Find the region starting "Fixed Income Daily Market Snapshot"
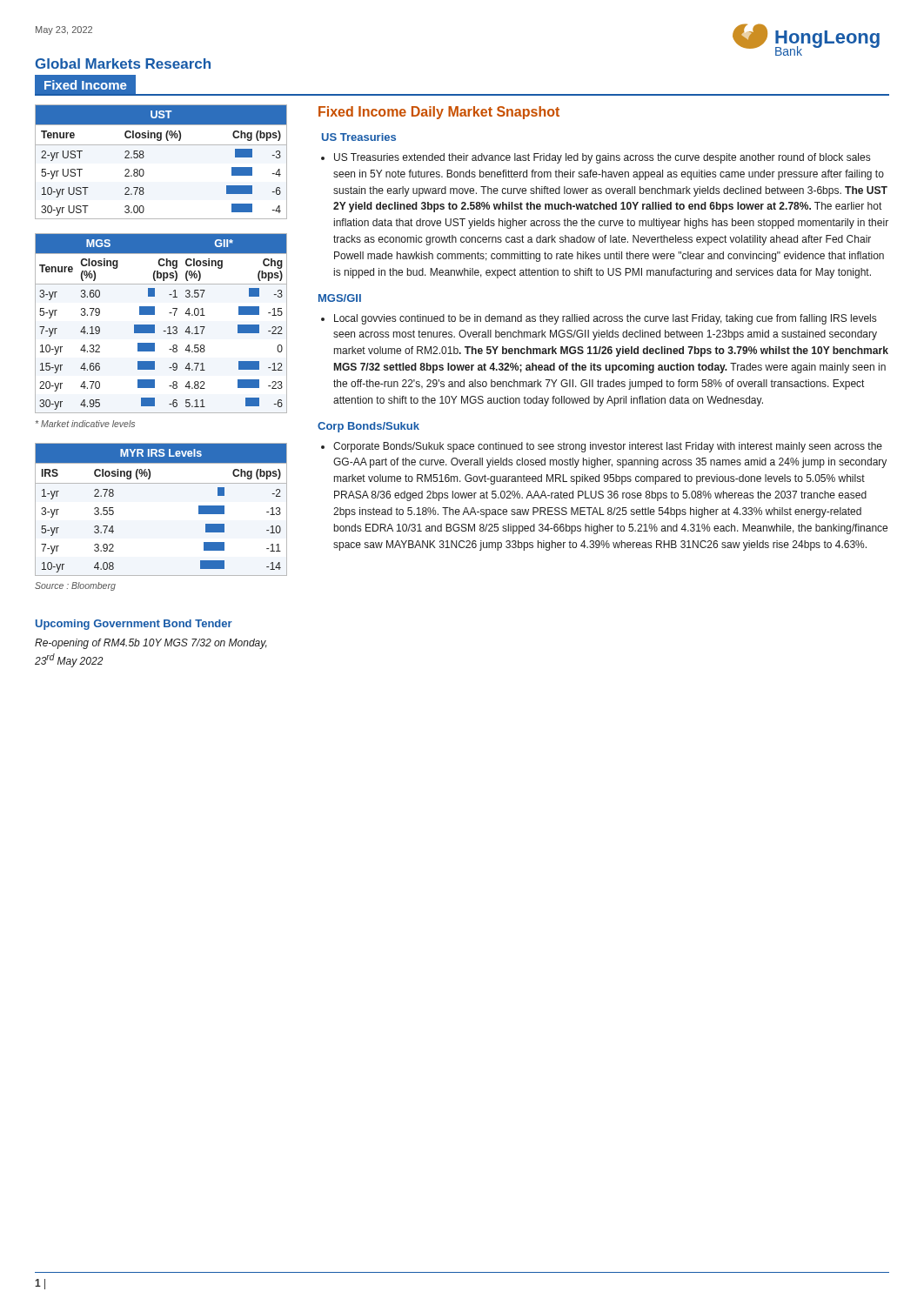 [x=439, y=112]
